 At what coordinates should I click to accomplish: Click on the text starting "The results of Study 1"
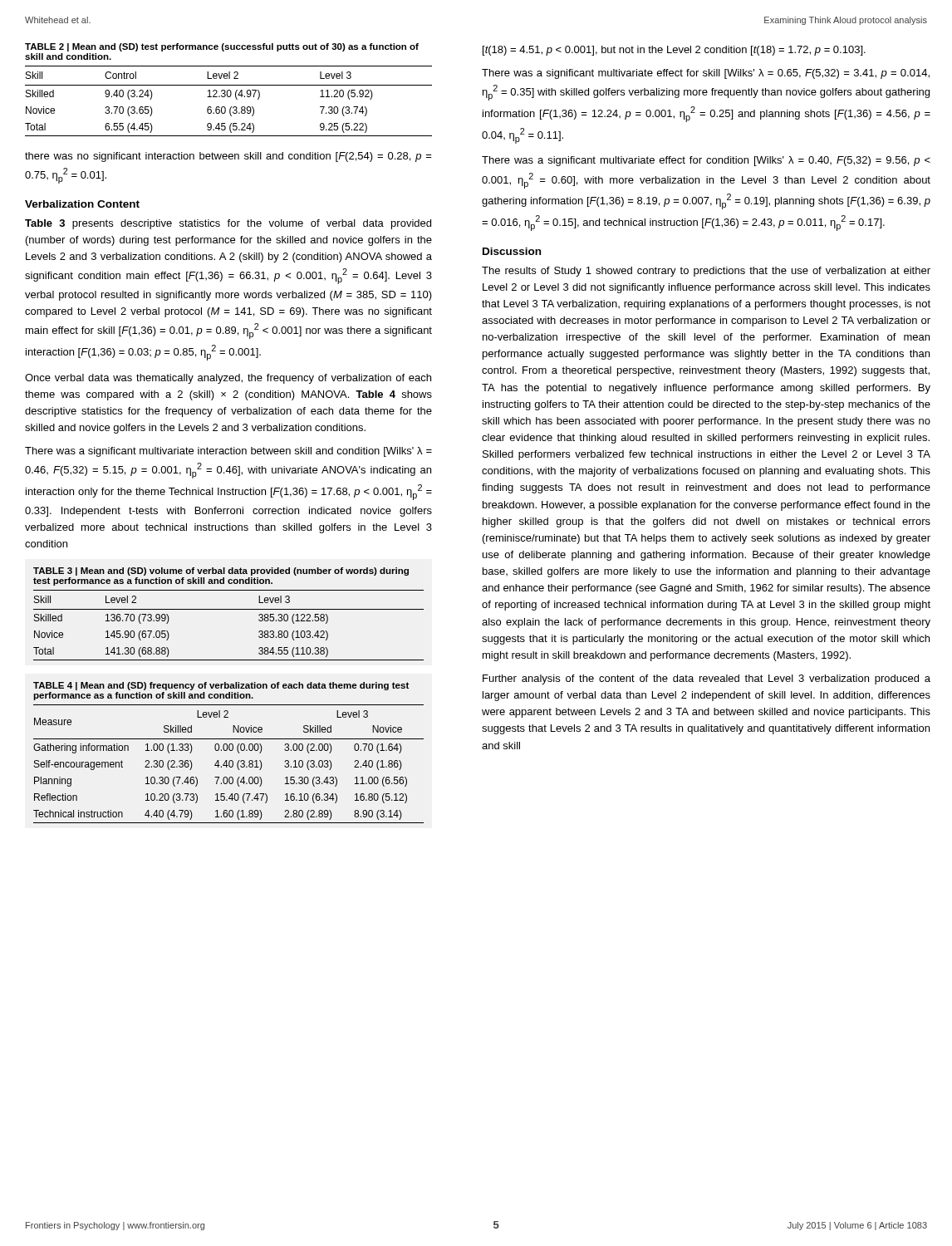(x=706, y=463)
